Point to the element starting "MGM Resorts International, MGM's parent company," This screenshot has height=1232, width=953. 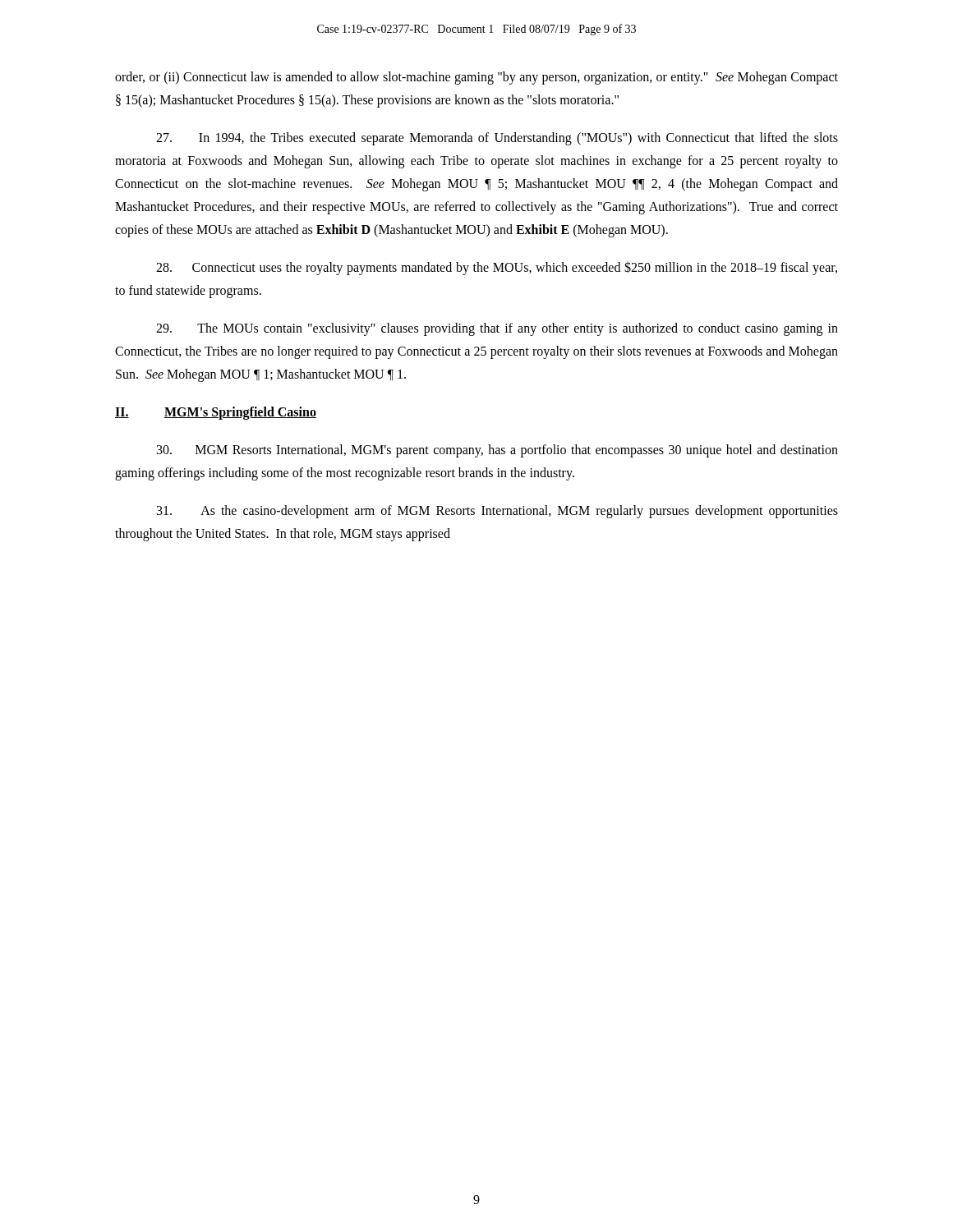[476, 462]
